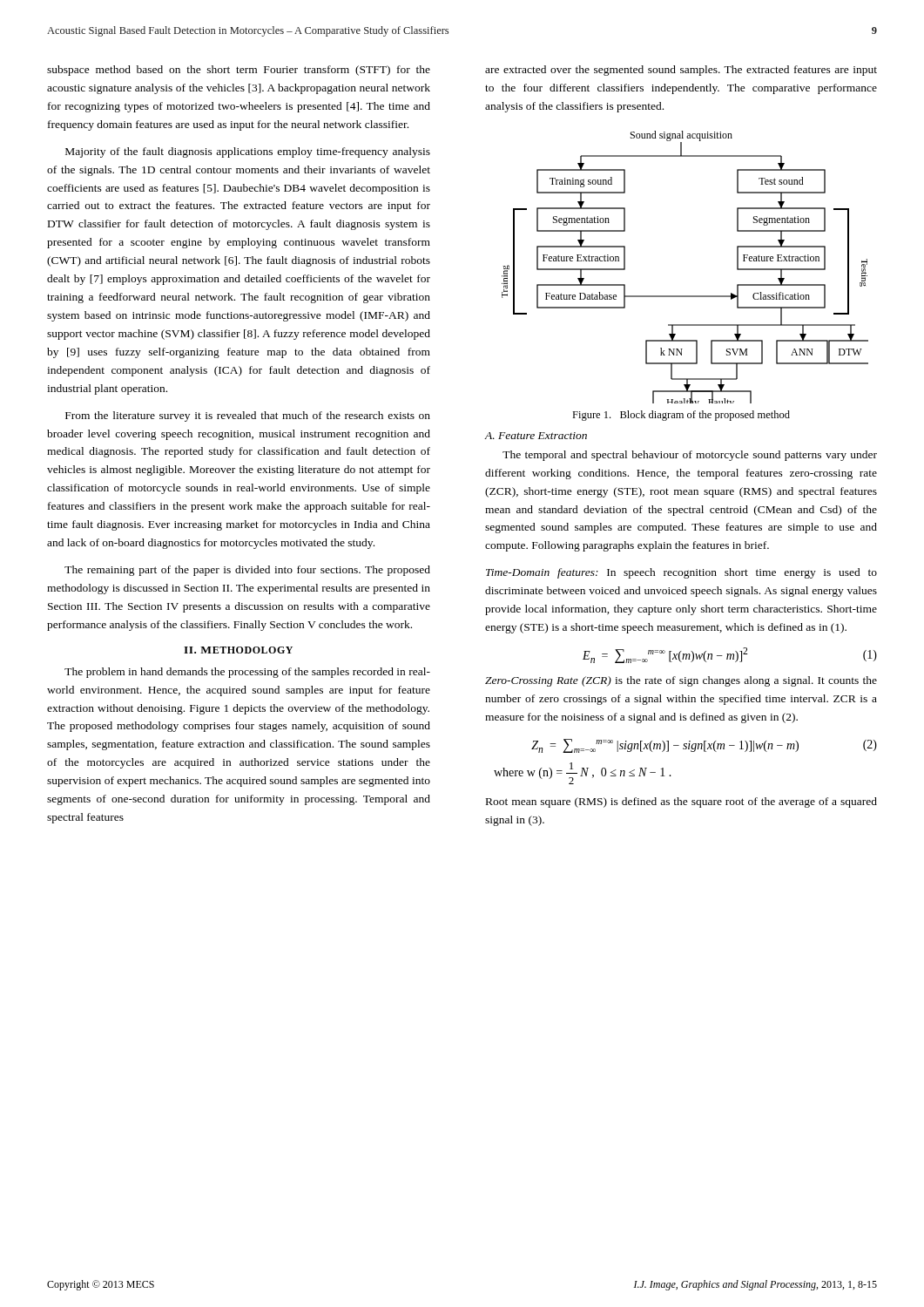
Task: Find the block on this page that starts "Zero-Crossing Rate (ZCR) is the"
Action: click(681, 699)
